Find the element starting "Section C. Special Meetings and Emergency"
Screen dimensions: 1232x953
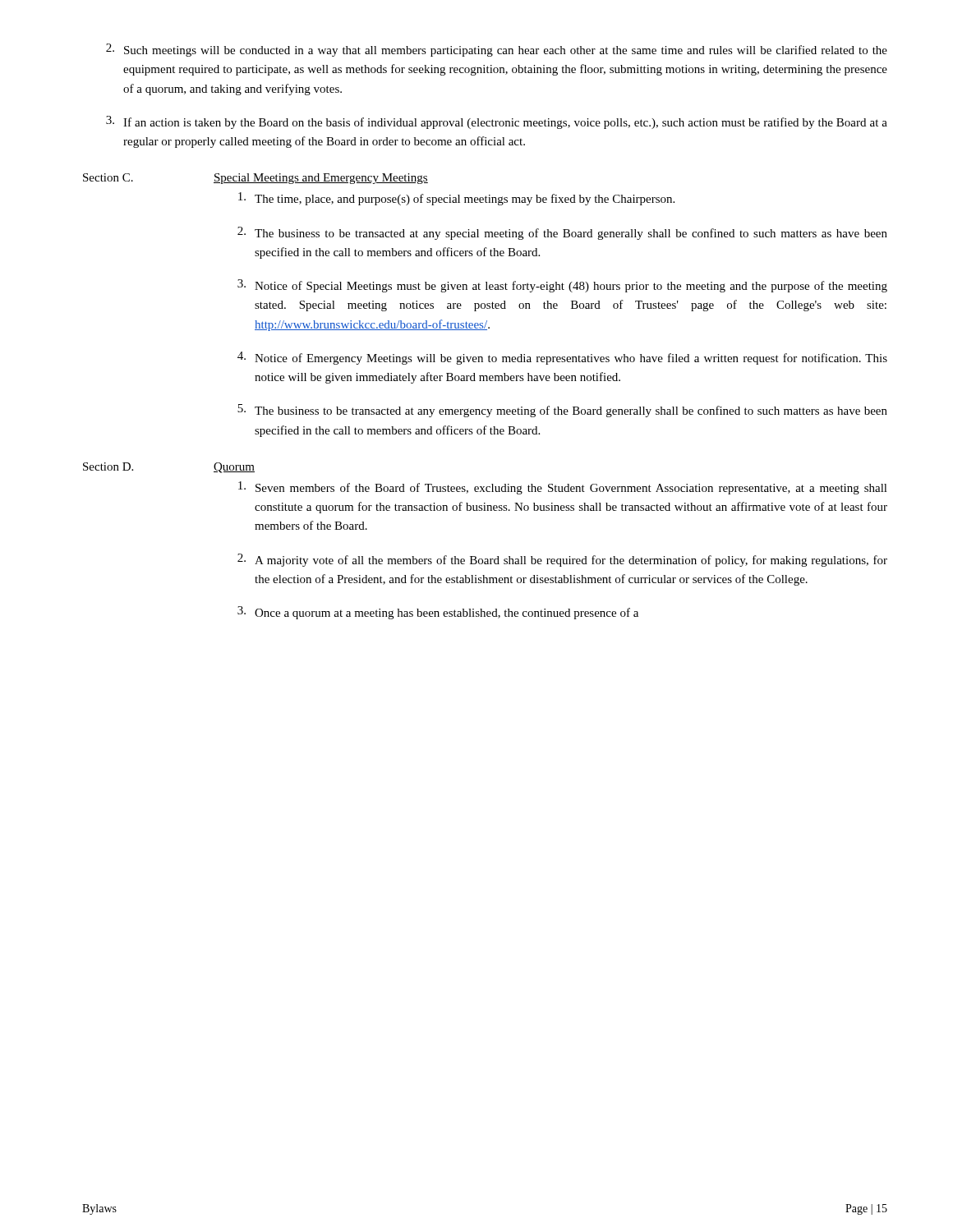tap(256, 179)
